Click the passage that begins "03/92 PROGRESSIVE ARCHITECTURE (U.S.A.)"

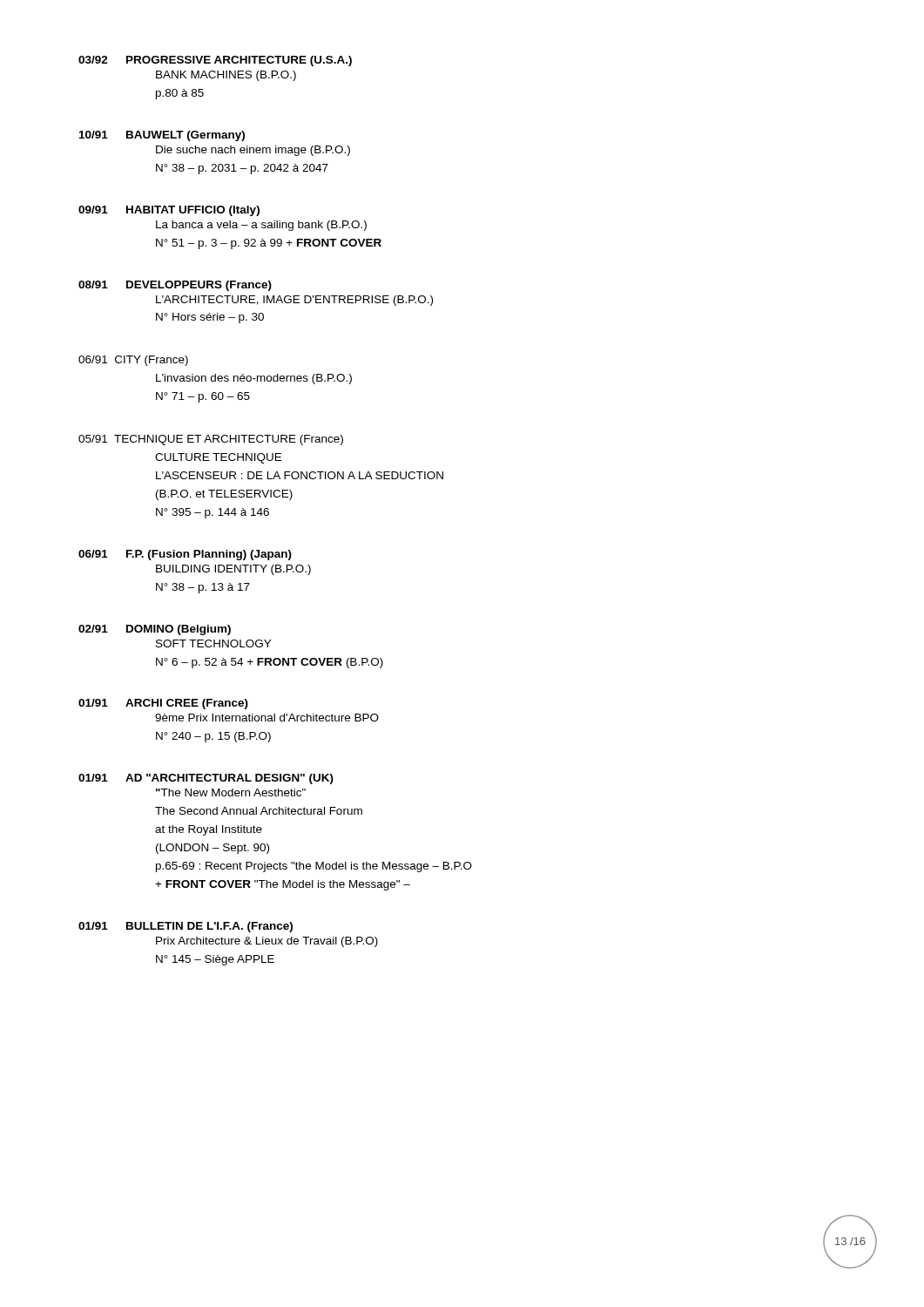tap(215, 61)
